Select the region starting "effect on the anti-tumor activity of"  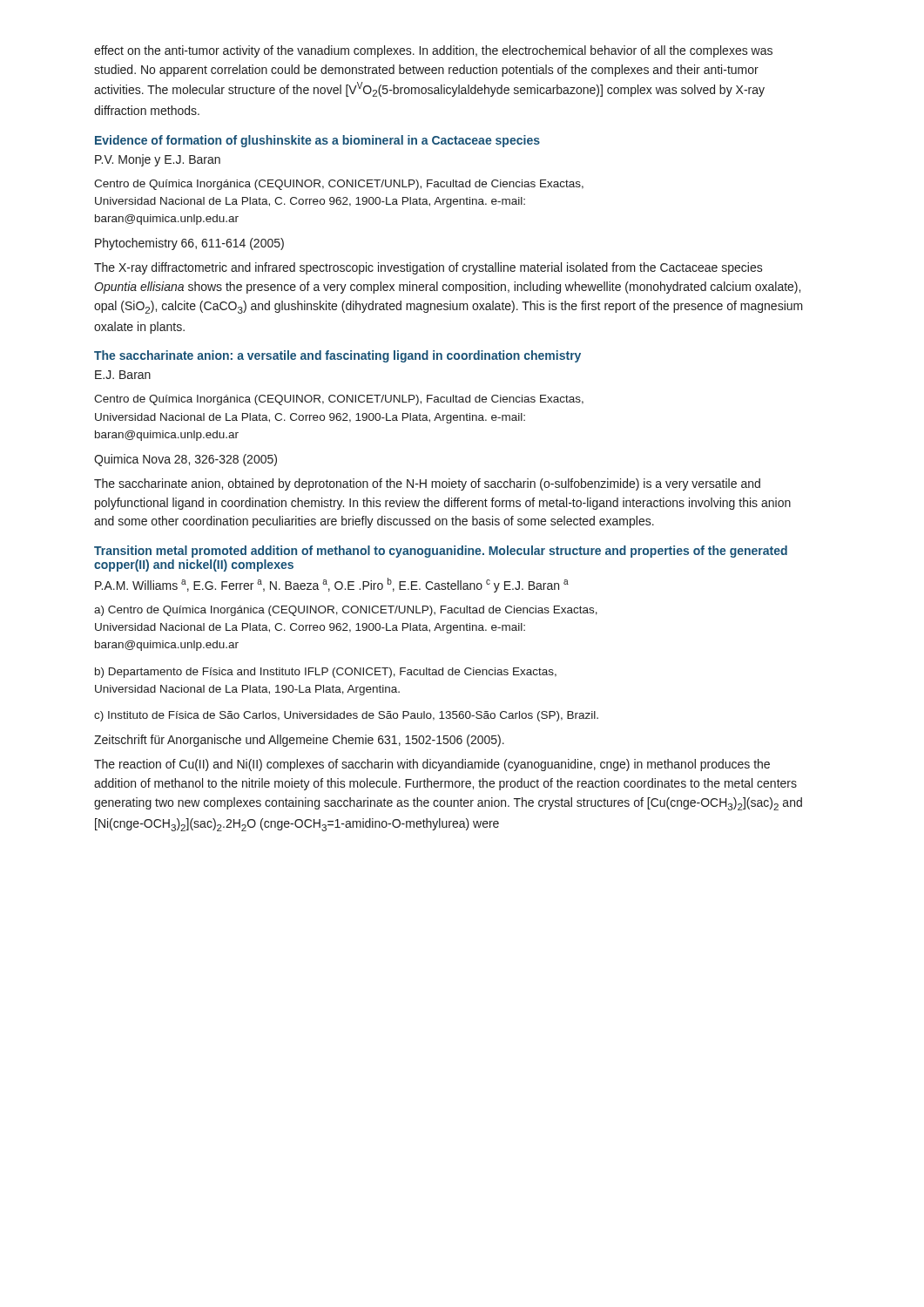[x=433, y=81]
